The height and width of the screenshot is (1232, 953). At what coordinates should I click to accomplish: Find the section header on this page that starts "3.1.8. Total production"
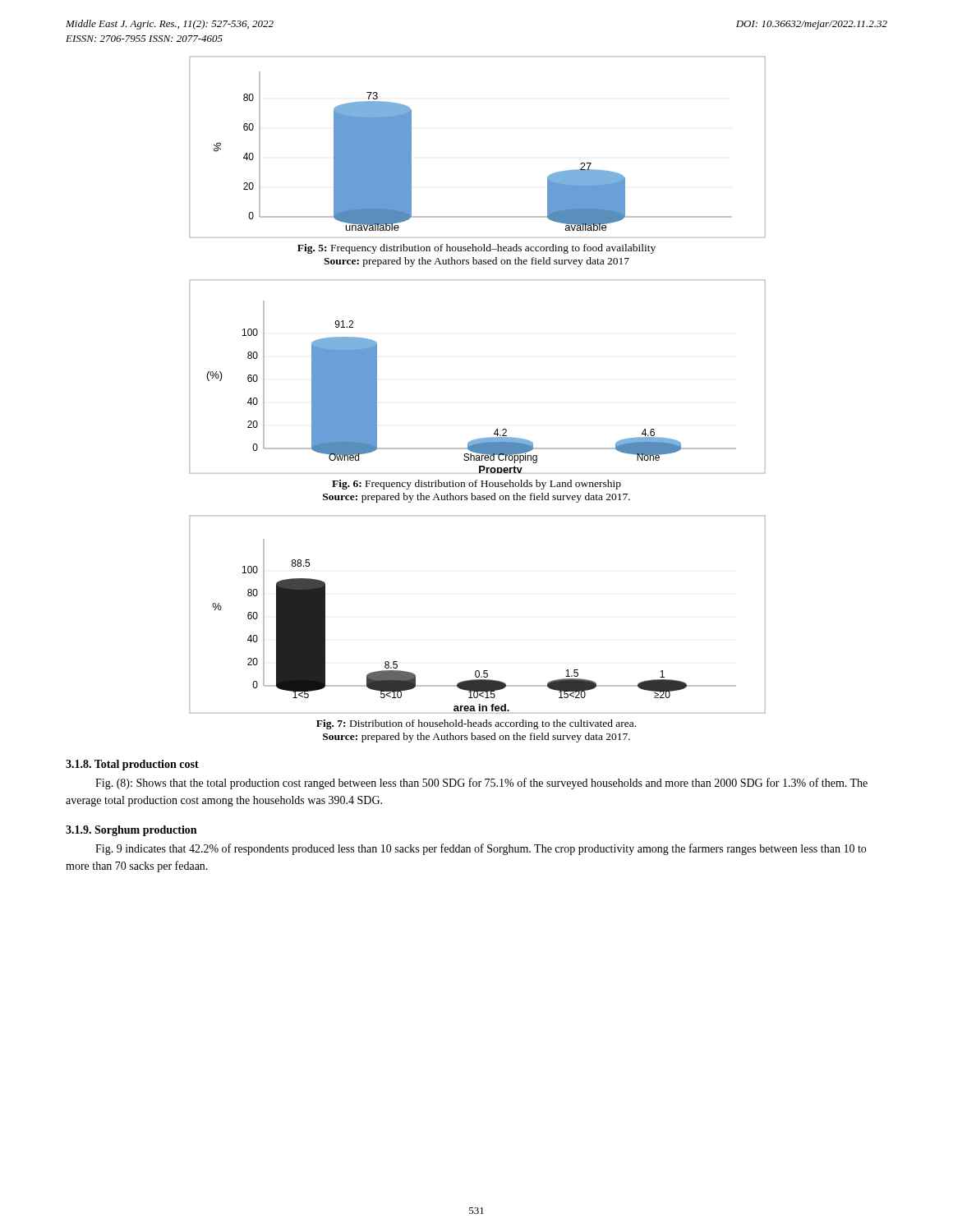tap(132, 765)
